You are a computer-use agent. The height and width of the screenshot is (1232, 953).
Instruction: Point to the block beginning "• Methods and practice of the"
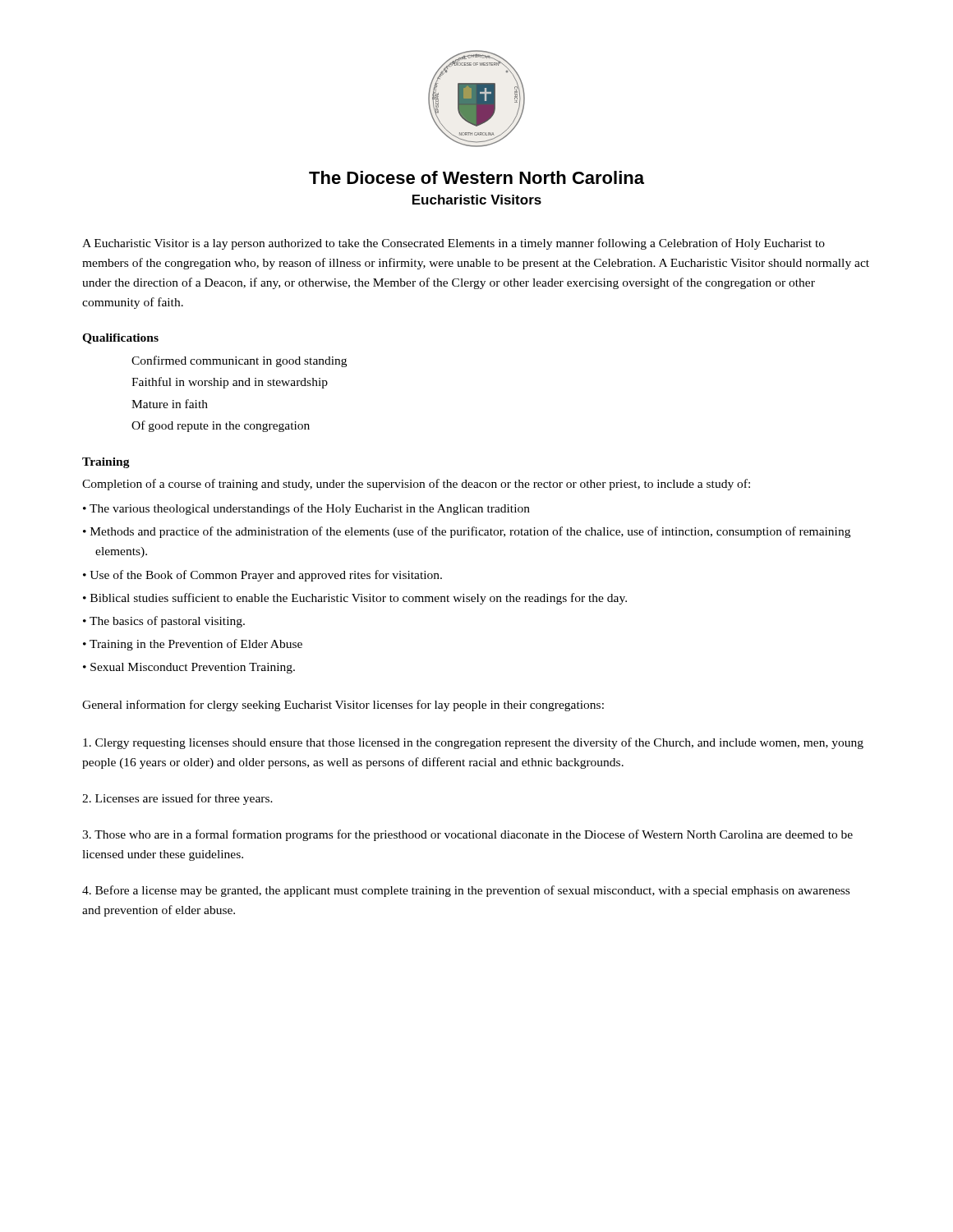click(466, 541)
